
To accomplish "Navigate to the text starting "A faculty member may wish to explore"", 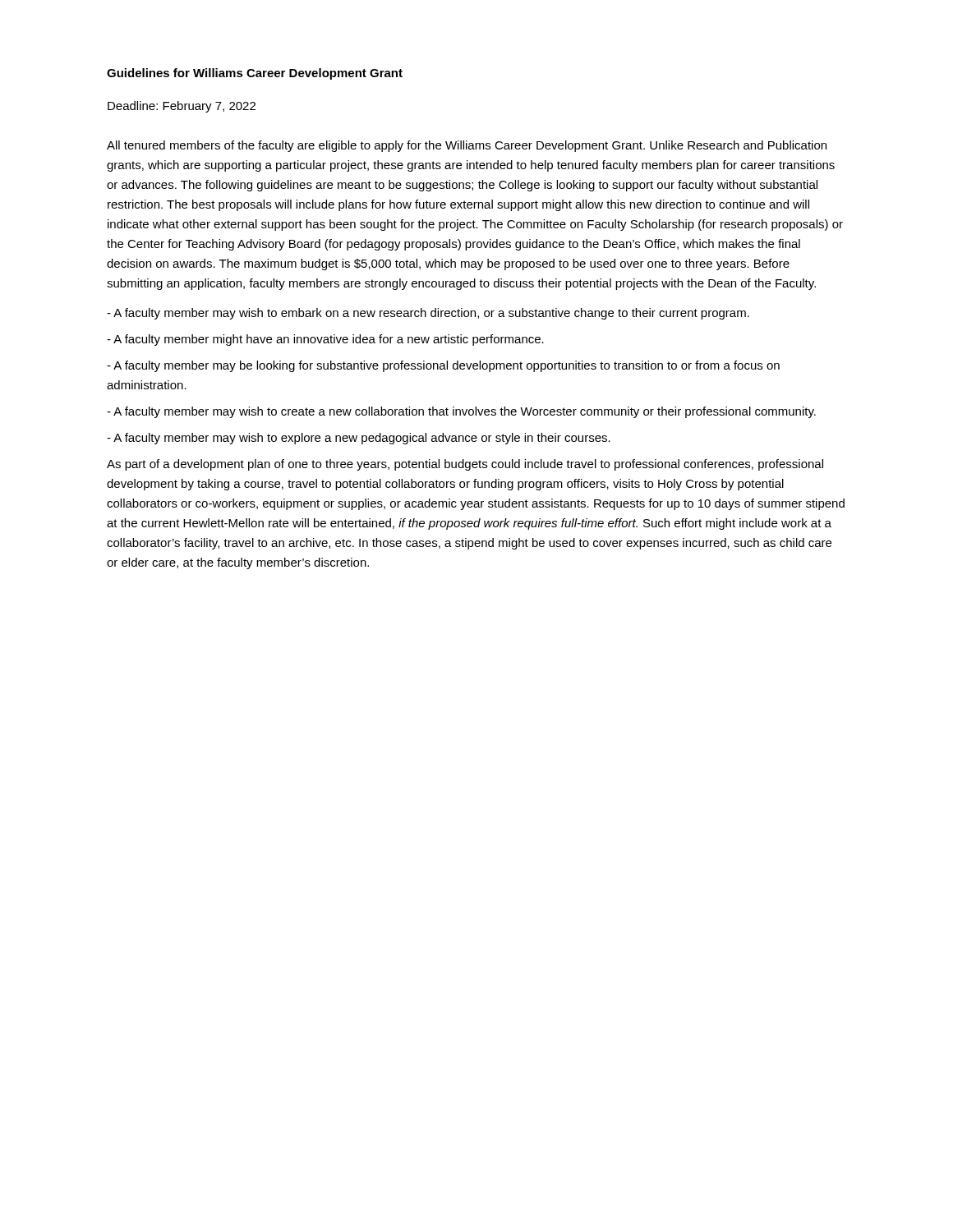I will point(359,437).
